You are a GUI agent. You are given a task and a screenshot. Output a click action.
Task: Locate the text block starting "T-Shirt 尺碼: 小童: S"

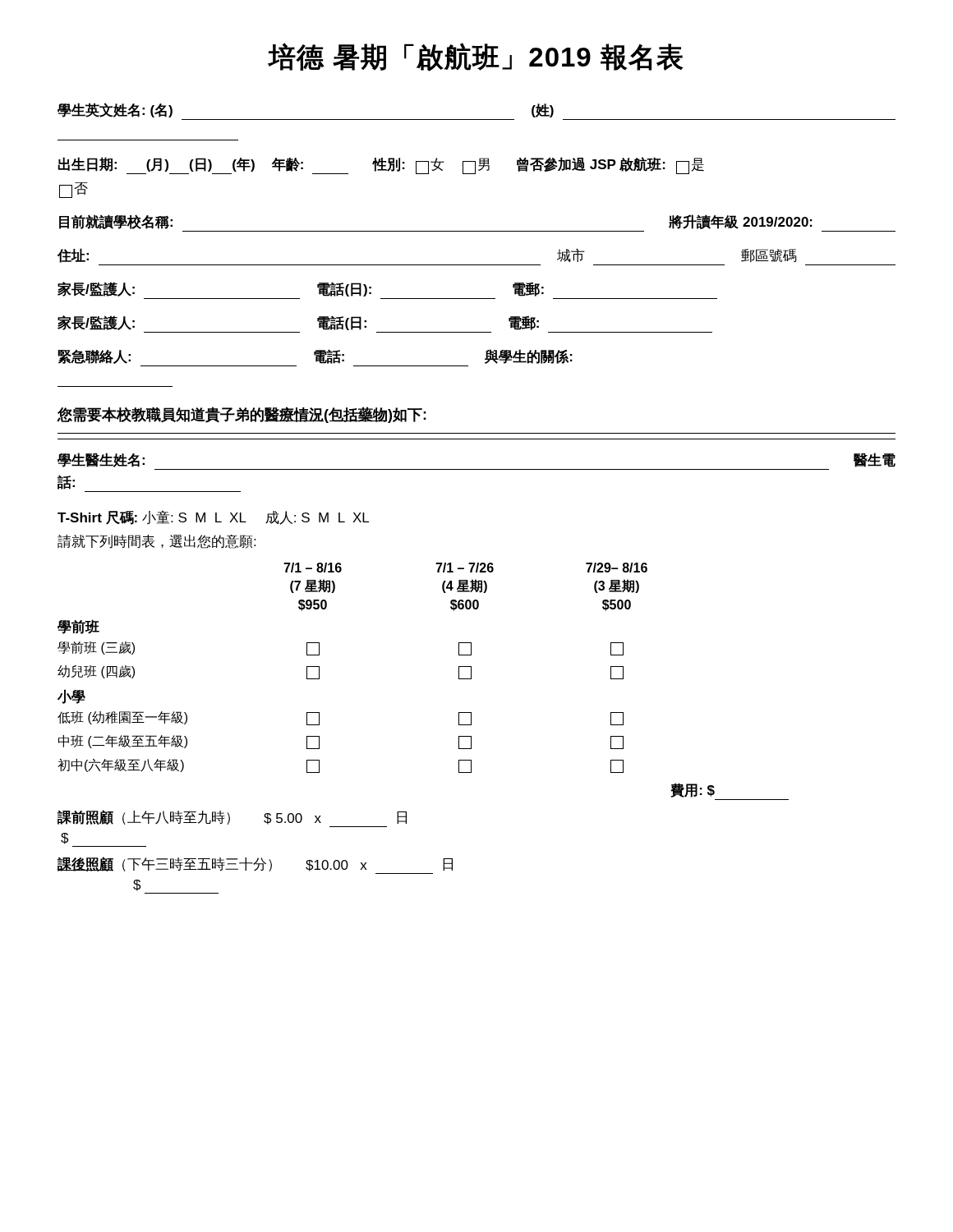213,518
